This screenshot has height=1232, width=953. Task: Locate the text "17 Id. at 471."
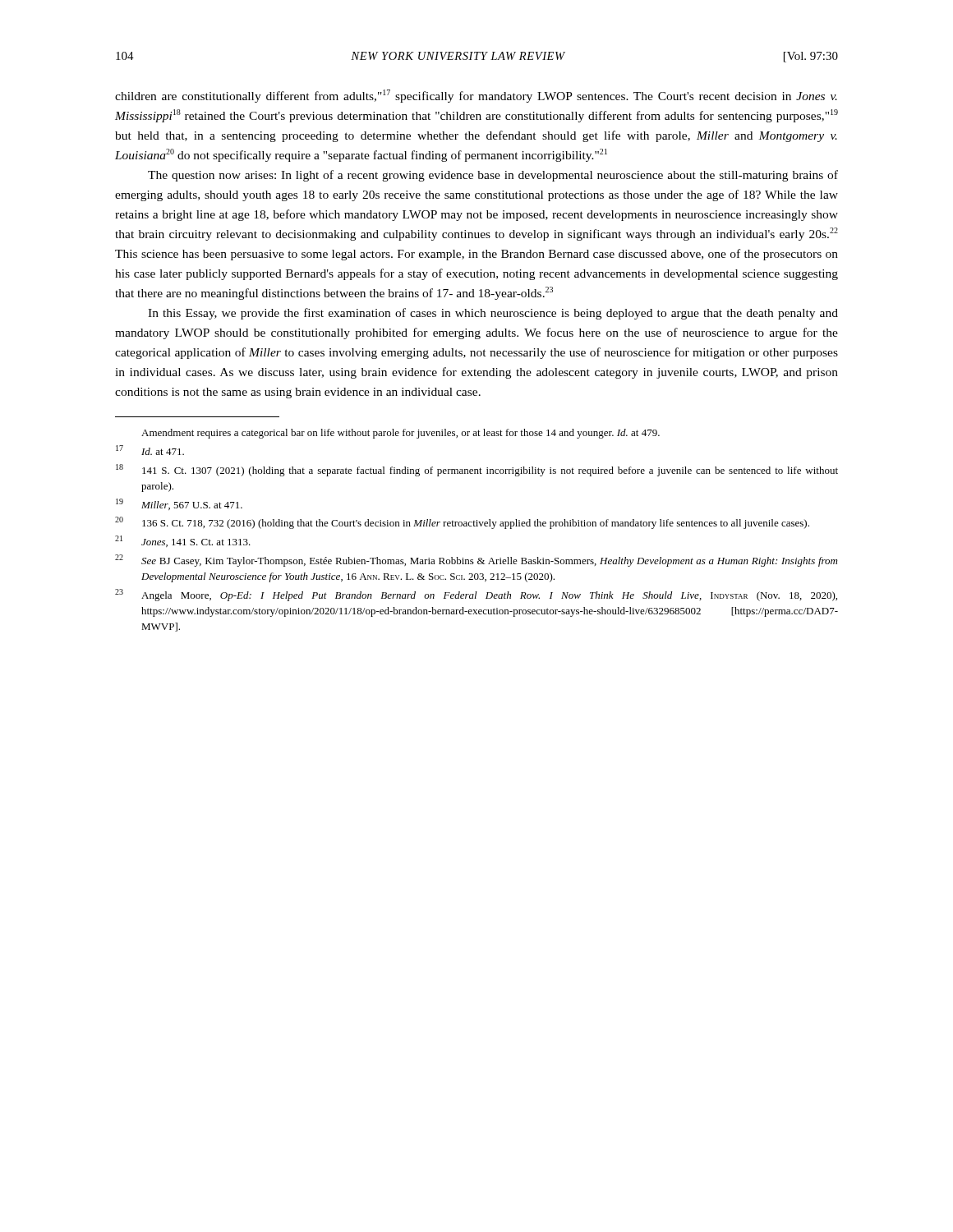[150, 450]
